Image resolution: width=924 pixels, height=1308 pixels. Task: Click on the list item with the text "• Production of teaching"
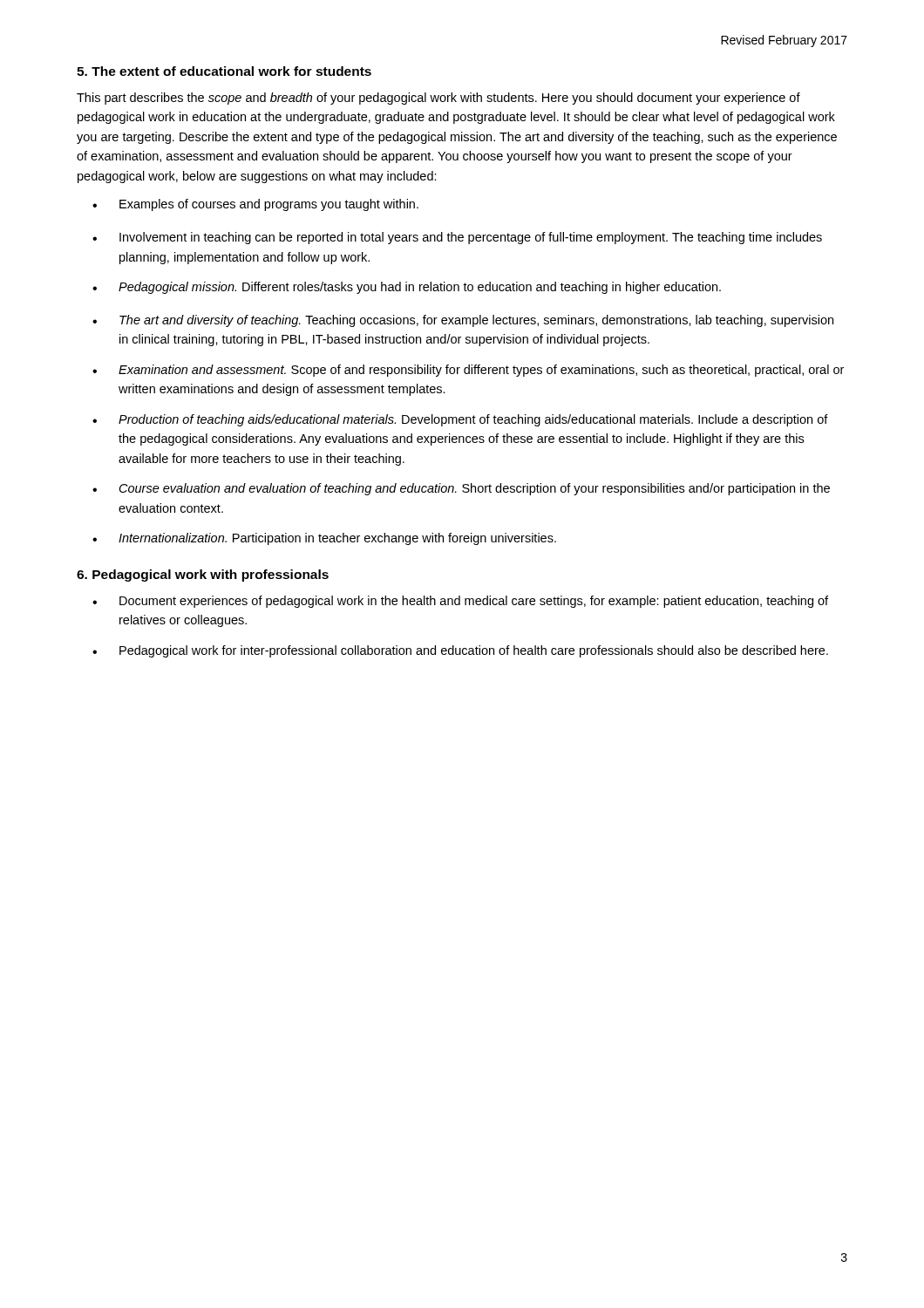click(470, 439)
